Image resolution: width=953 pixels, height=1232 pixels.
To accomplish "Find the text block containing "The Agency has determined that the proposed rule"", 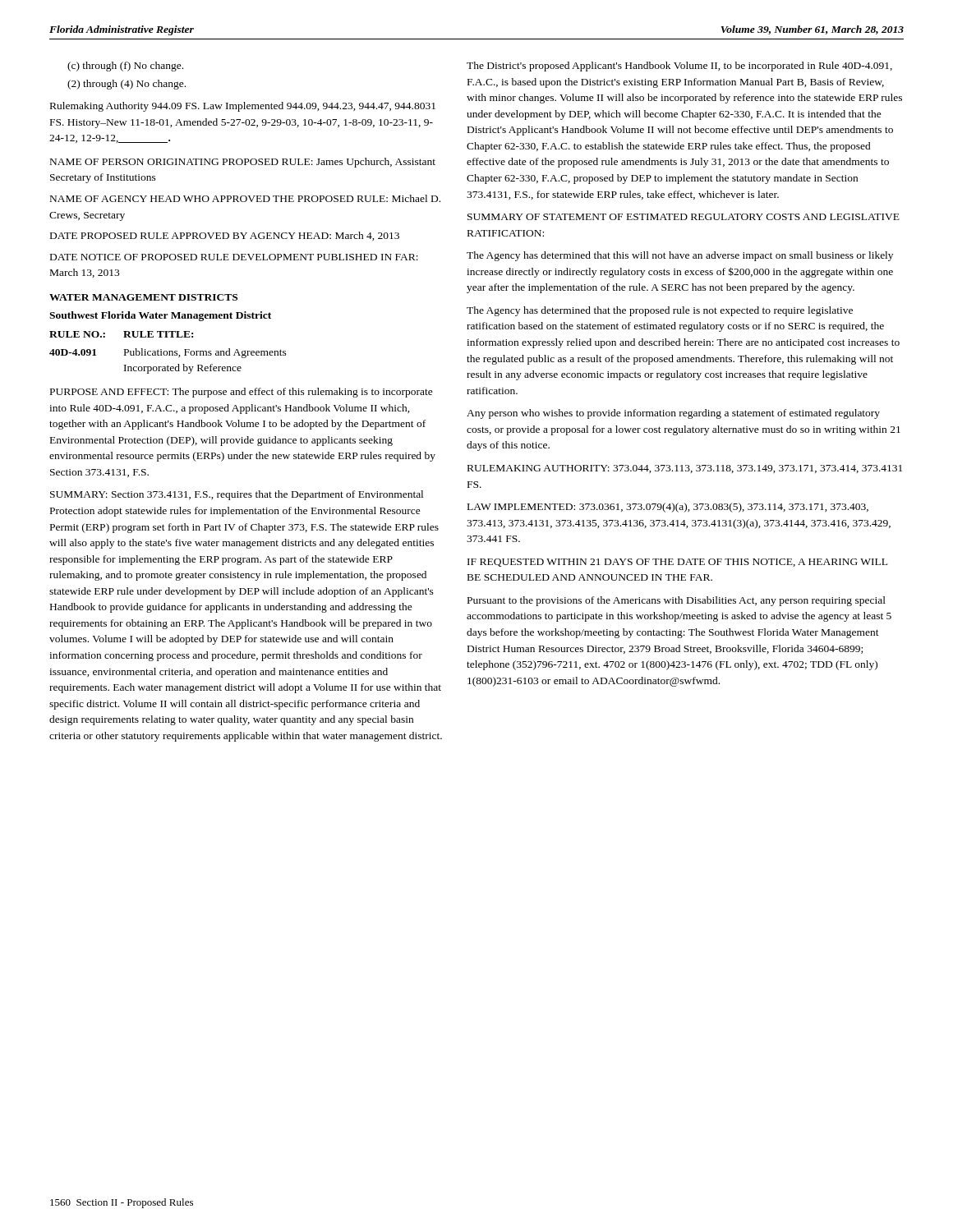I will 683,350.
